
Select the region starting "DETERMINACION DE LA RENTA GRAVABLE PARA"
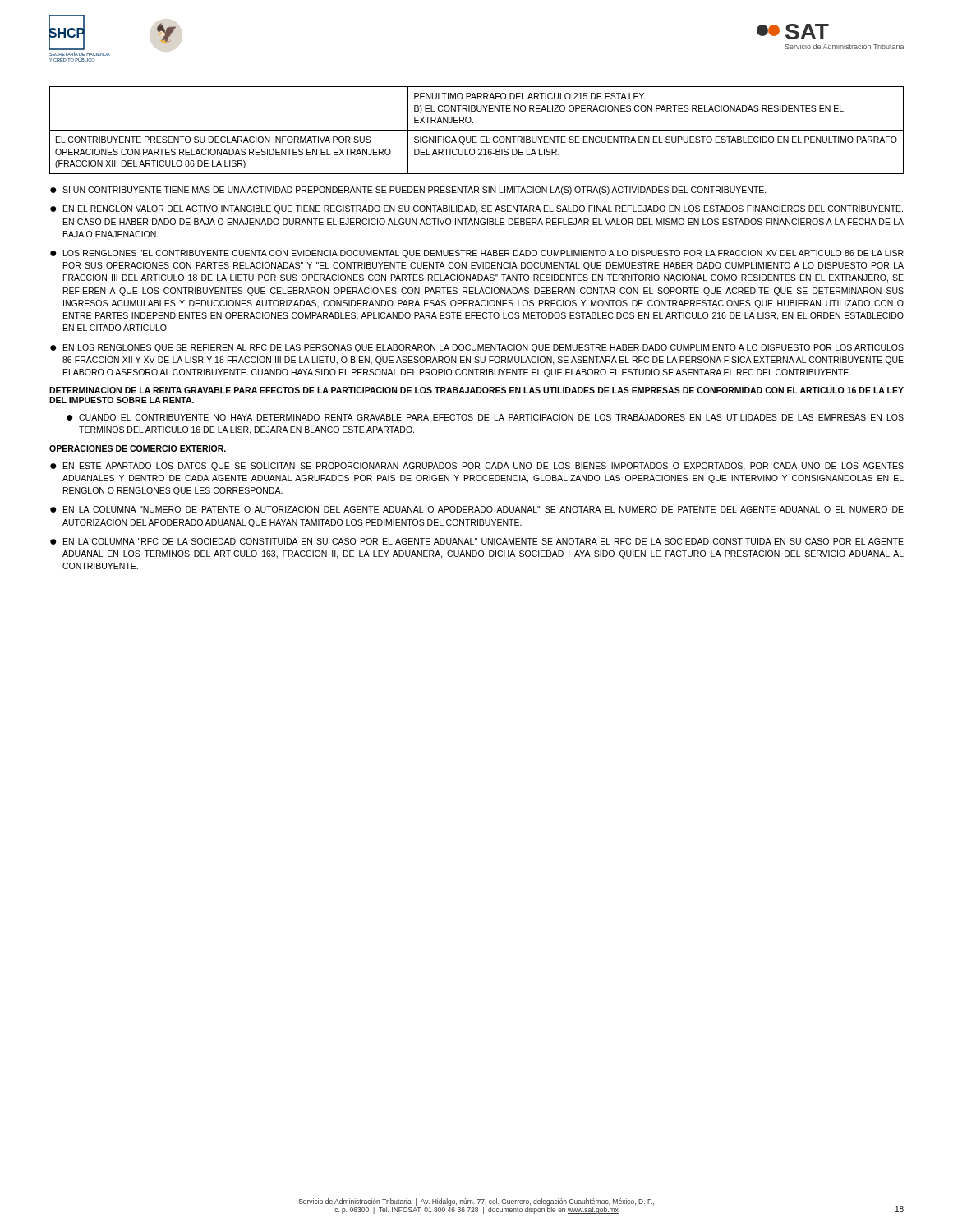tap(476, 395)
